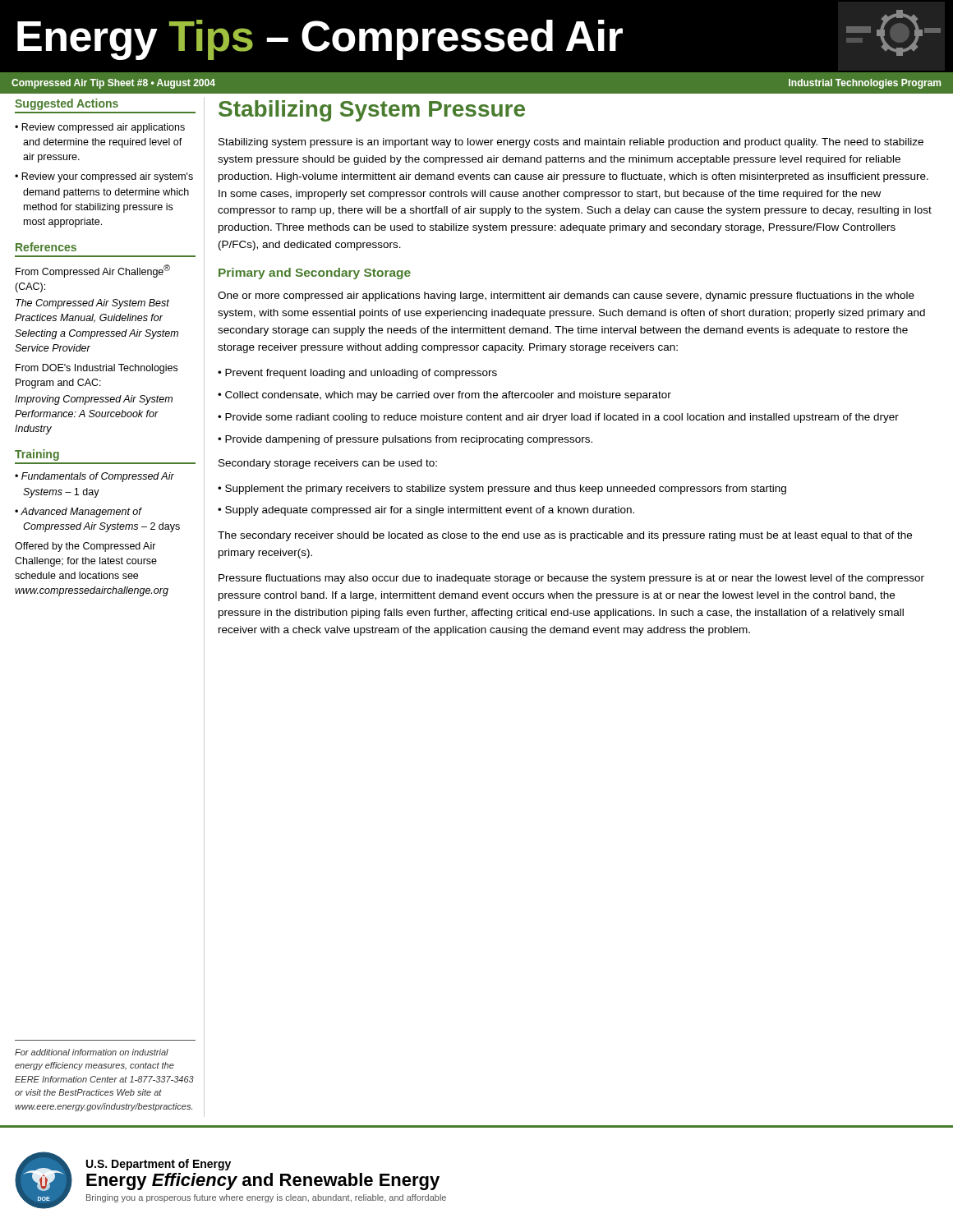Find the block on this page that starts "Supply adequate compressed air for a single"

[430, 510]
